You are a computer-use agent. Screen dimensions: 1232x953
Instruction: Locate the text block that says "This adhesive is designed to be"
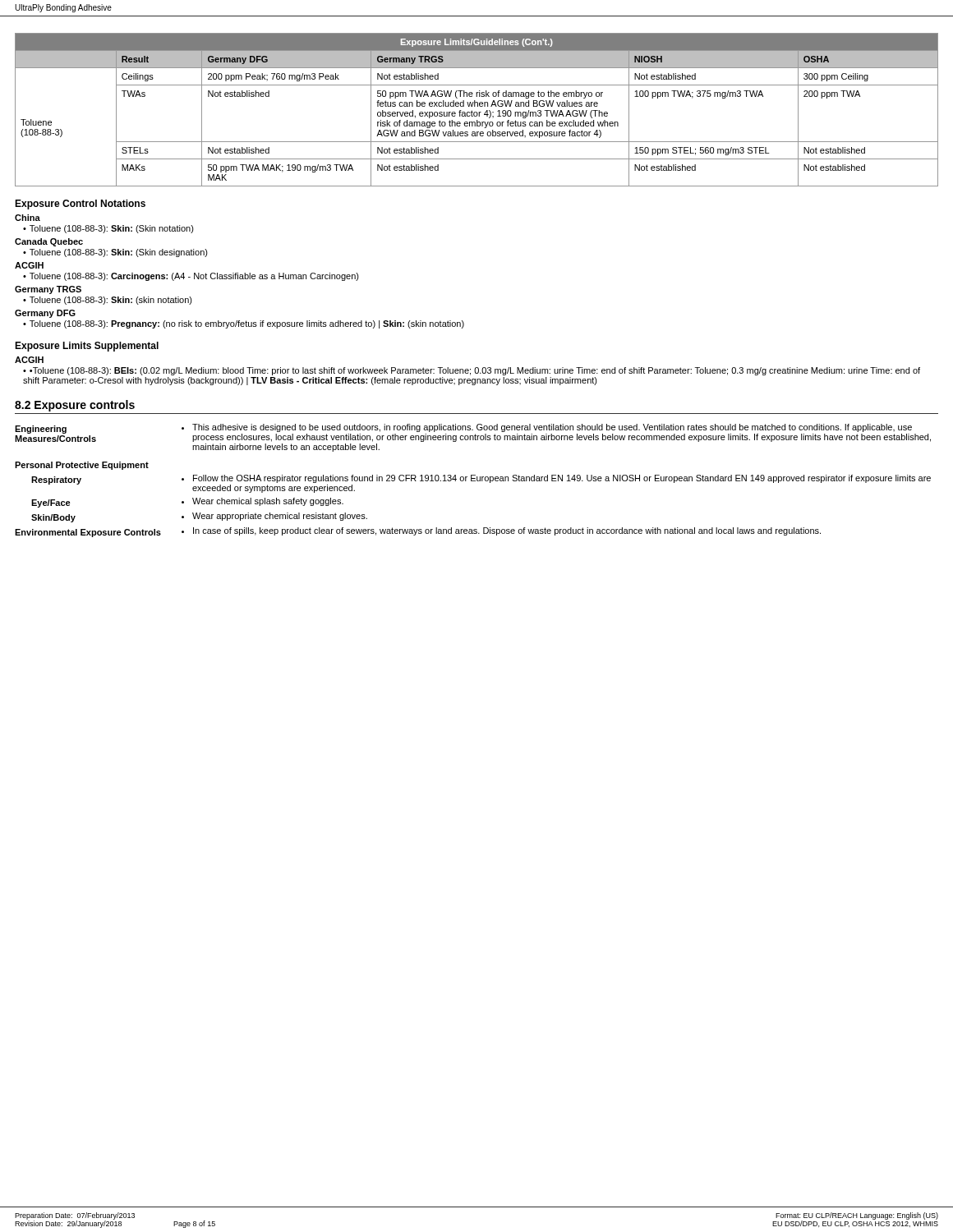click(x=559, y=437)
